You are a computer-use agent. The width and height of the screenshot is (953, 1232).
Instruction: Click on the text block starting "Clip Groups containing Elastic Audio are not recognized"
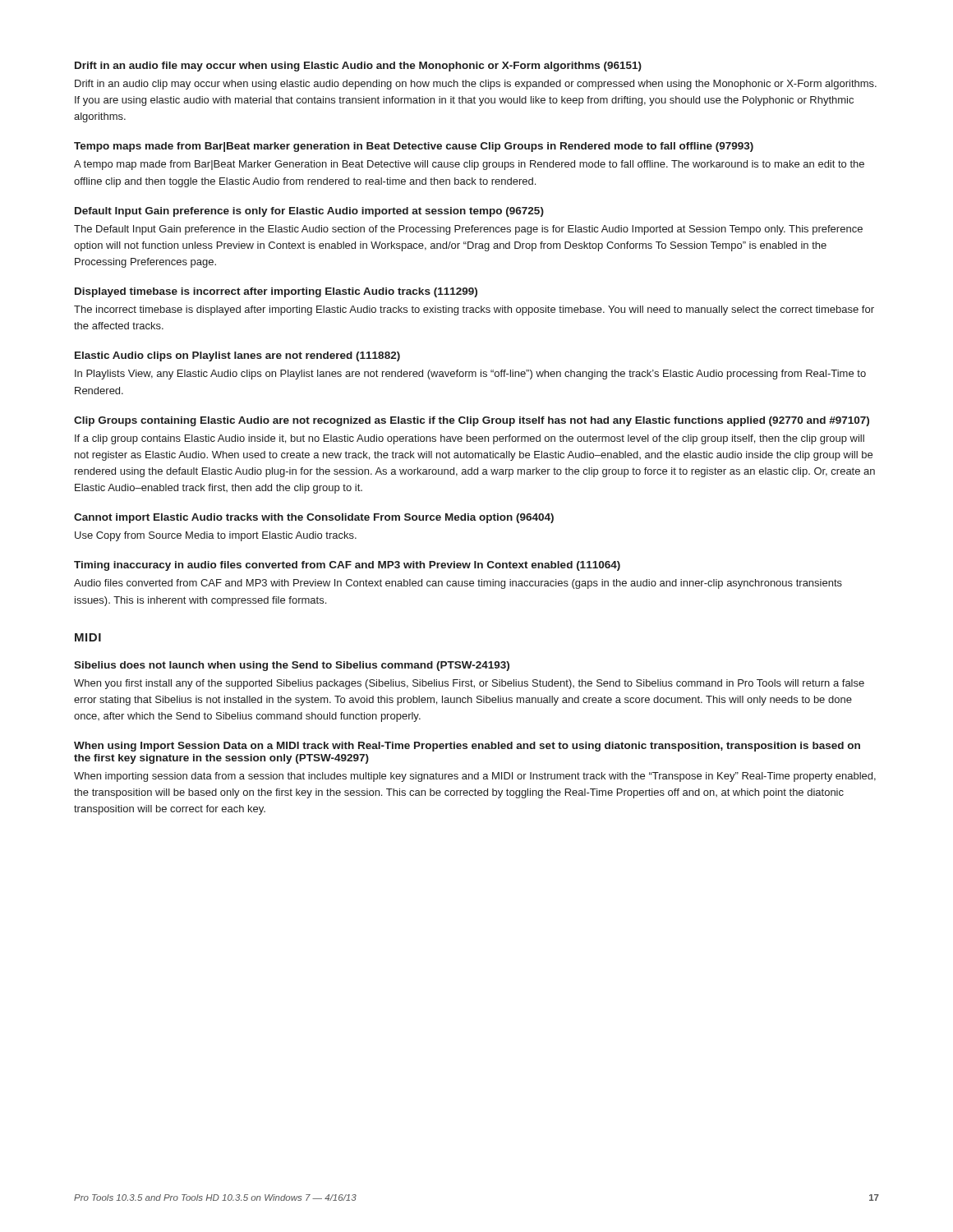click(472, 420)
